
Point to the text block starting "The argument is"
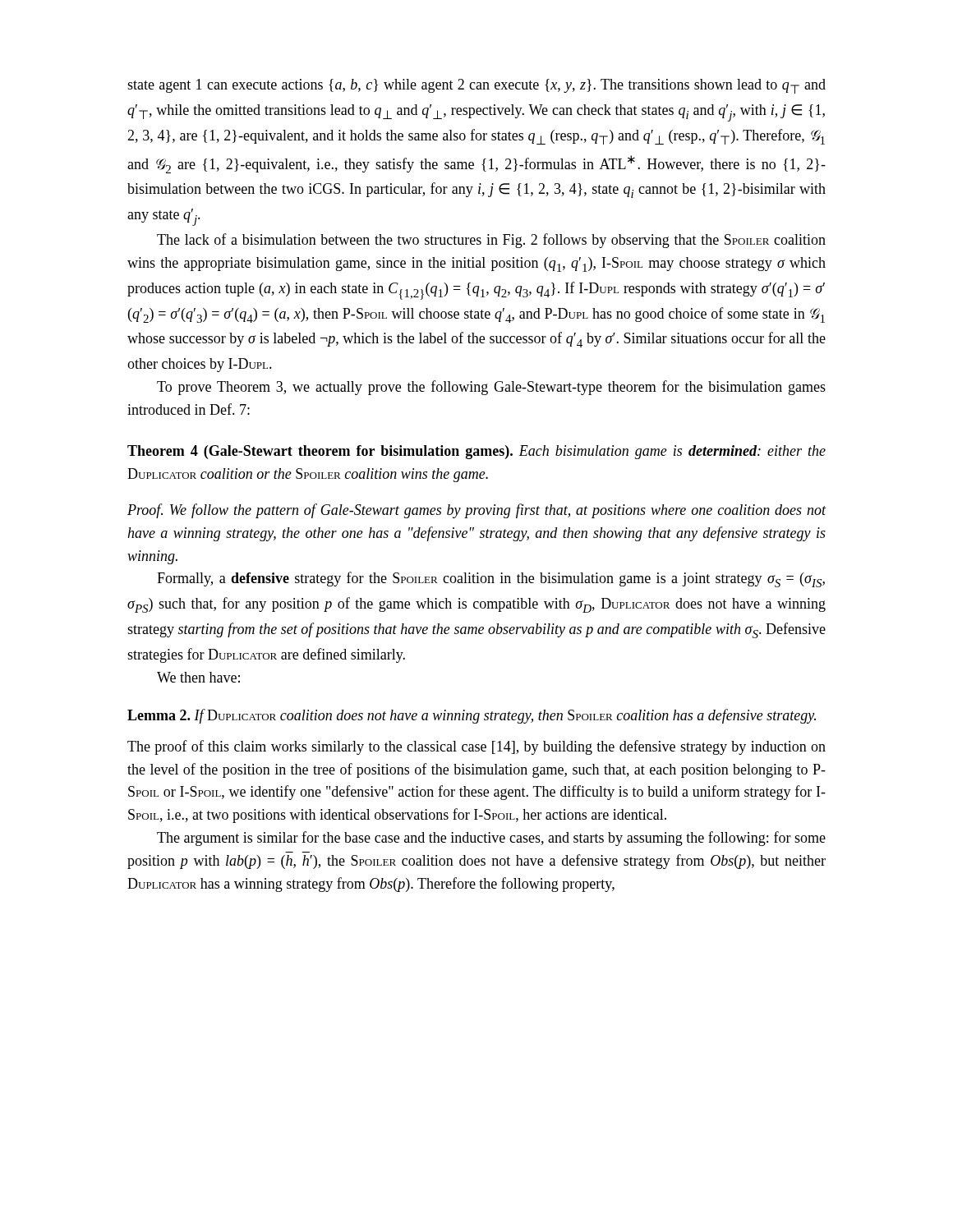476,862
